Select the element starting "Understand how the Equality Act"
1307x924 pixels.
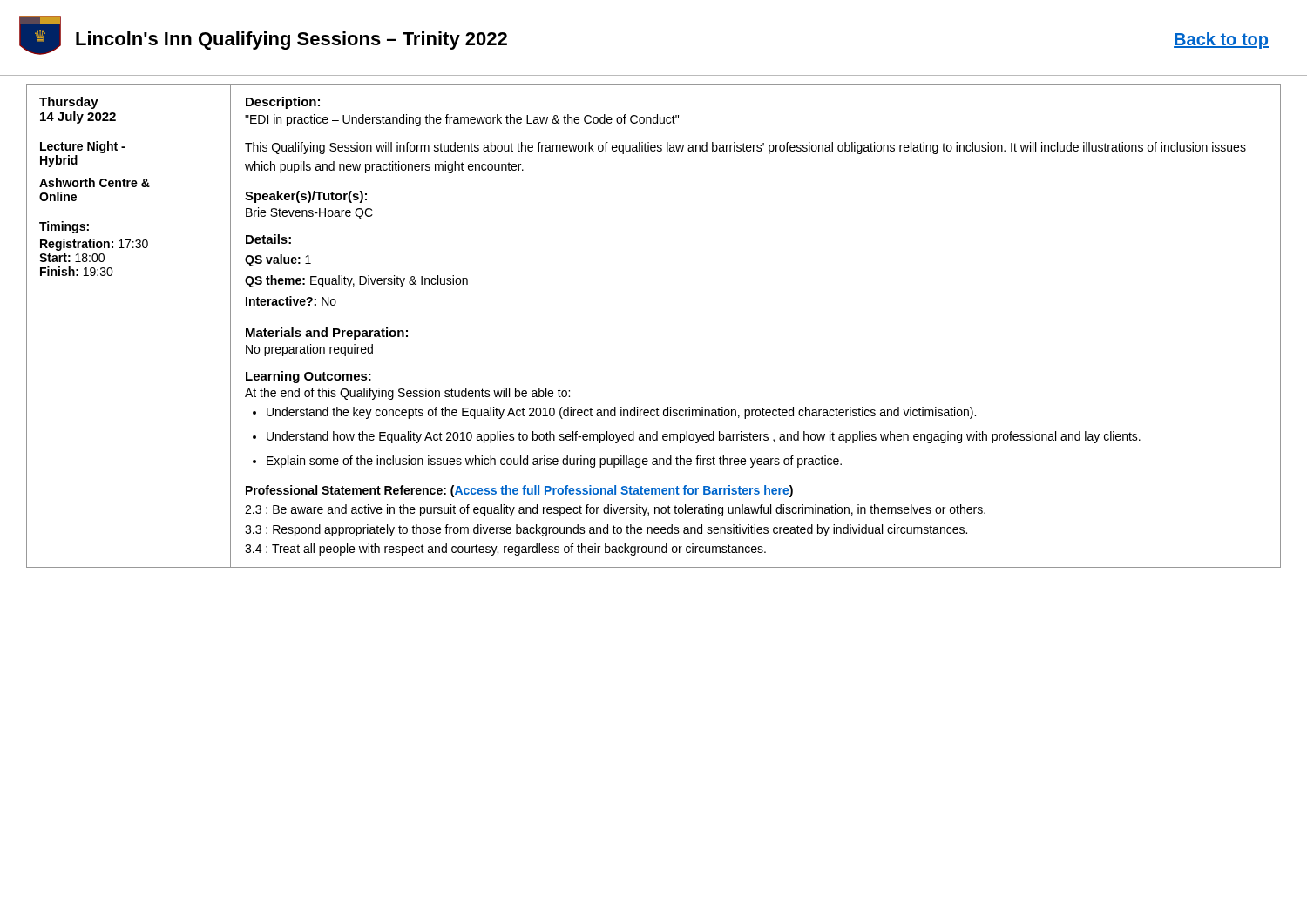point(703,436)
